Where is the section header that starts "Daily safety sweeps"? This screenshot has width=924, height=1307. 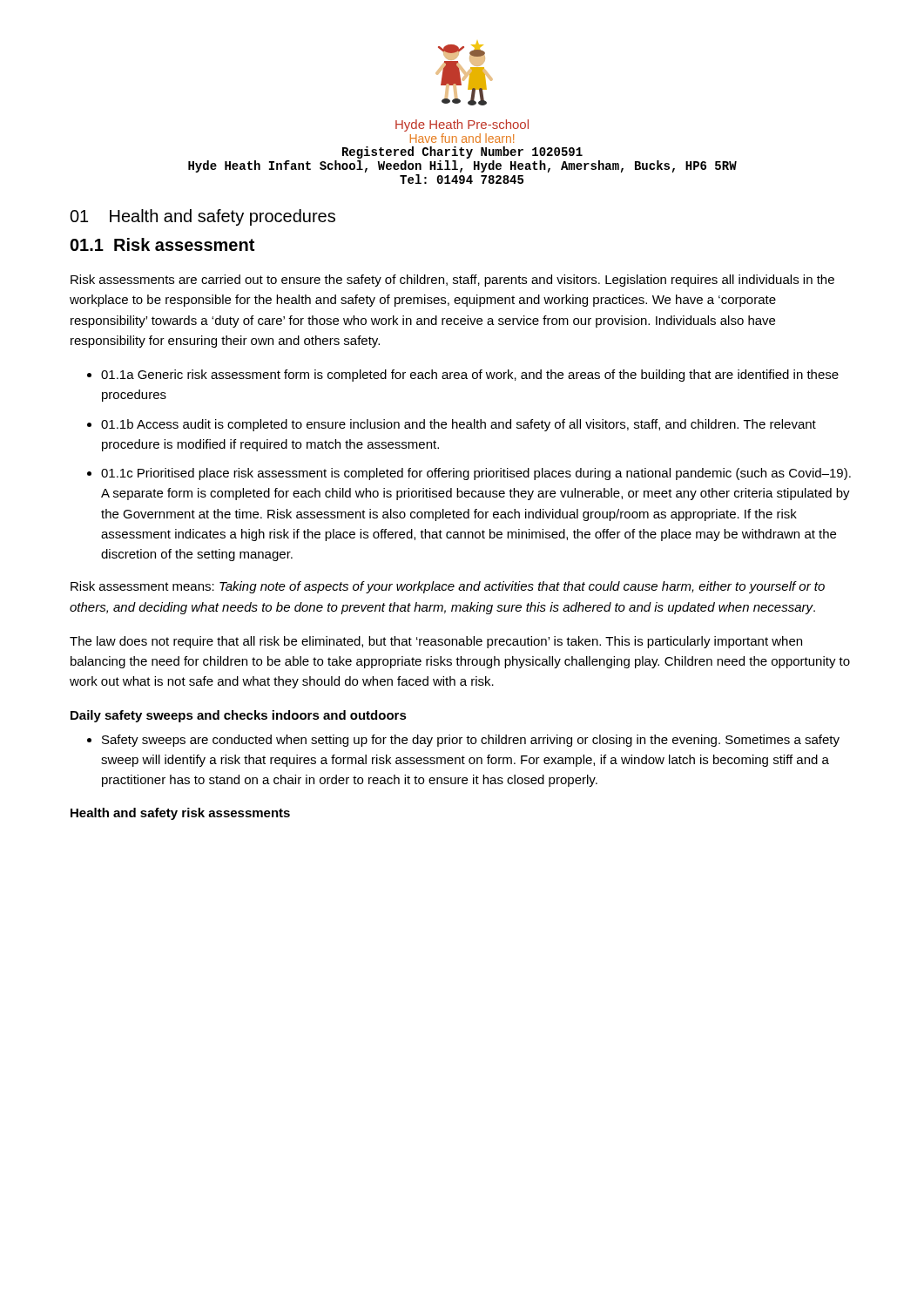(x=238, y=714)
